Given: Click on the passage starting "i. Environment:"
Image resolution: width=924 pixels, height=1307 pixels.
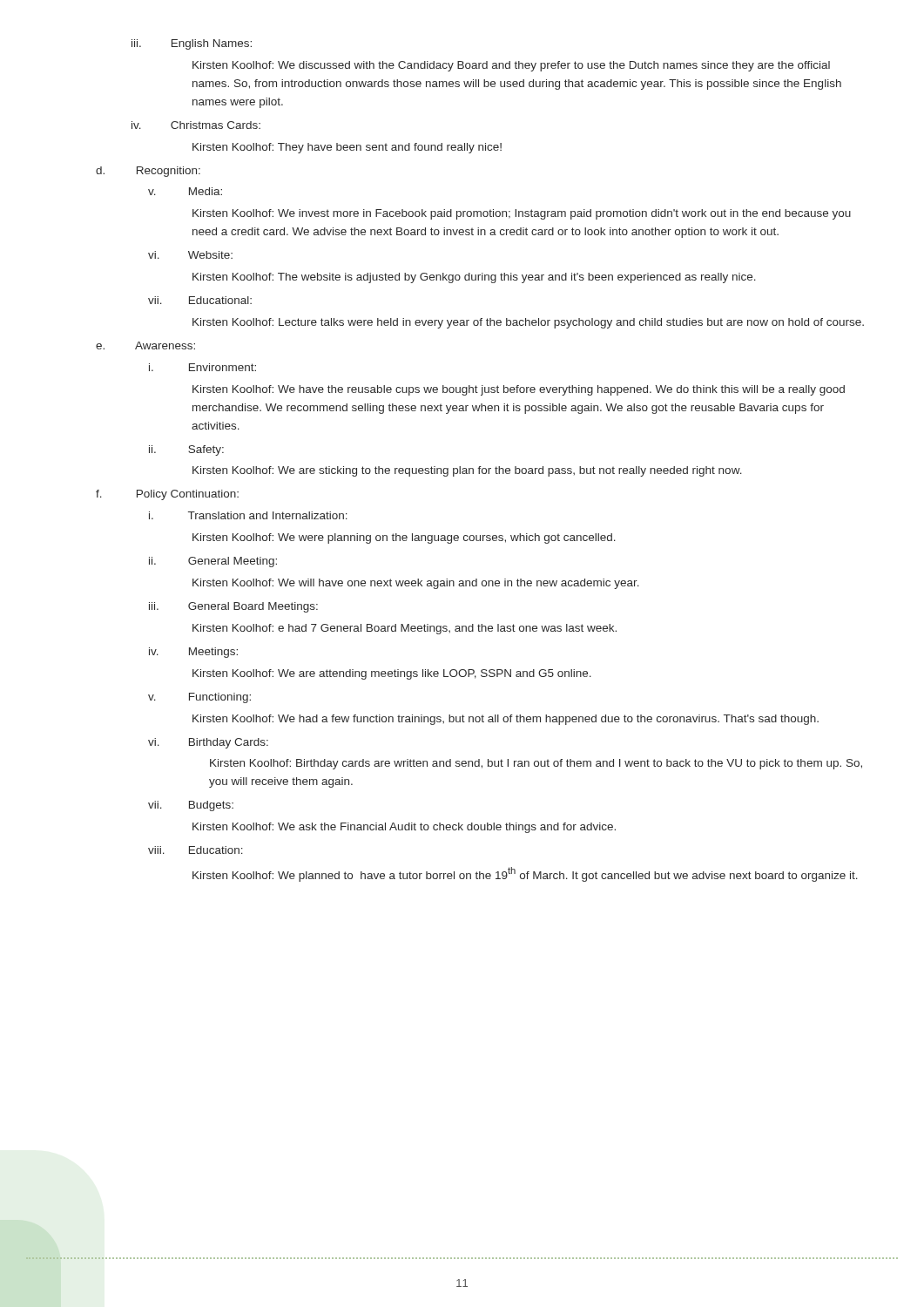Looking at the screenshot, I should (x=203, y=368).
